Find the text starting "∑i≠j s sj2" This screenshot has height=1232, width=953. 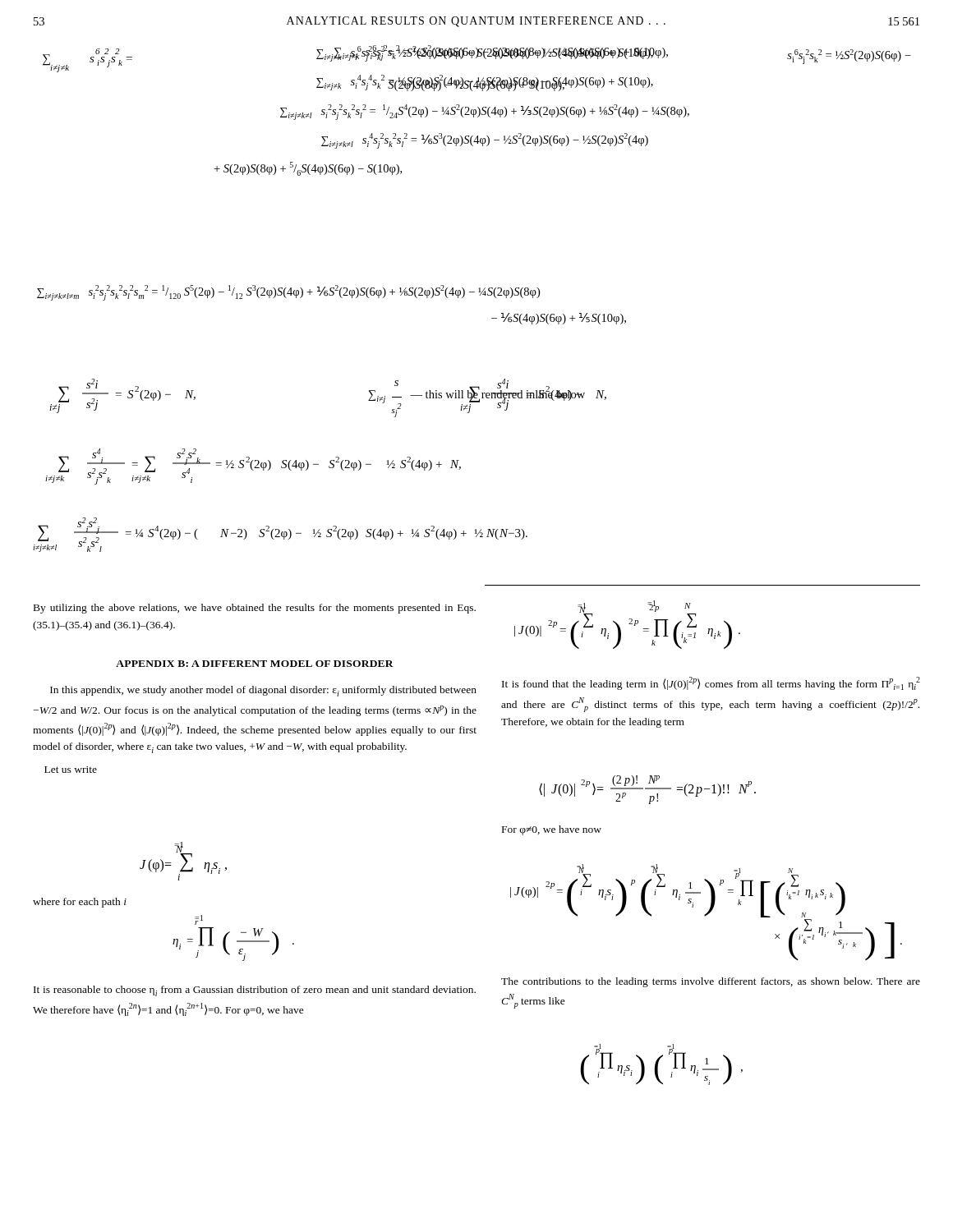click(476, 396)
